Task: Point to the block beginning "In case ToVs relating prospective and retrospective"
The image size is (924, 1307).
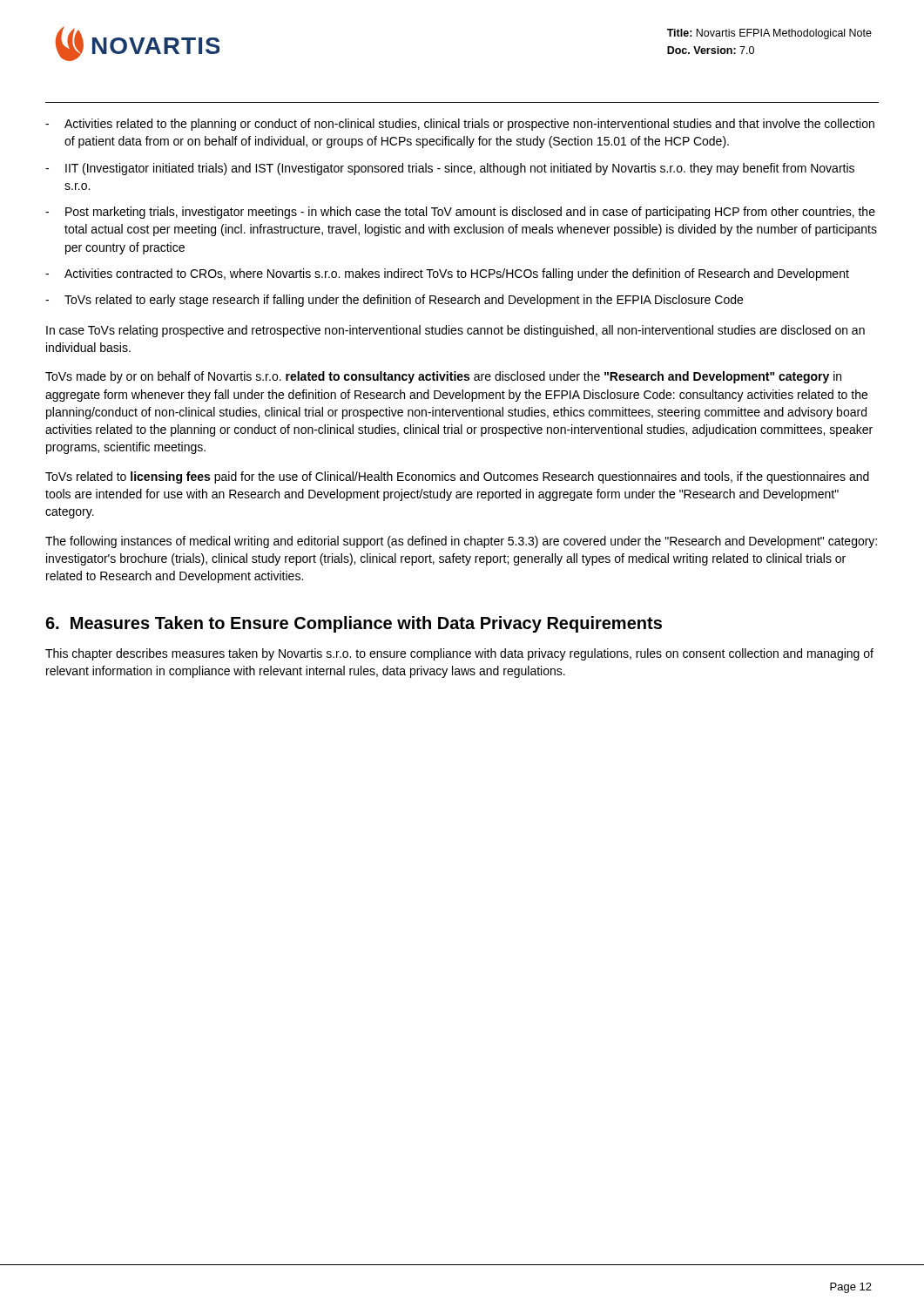Action: (x=455, y=339)
